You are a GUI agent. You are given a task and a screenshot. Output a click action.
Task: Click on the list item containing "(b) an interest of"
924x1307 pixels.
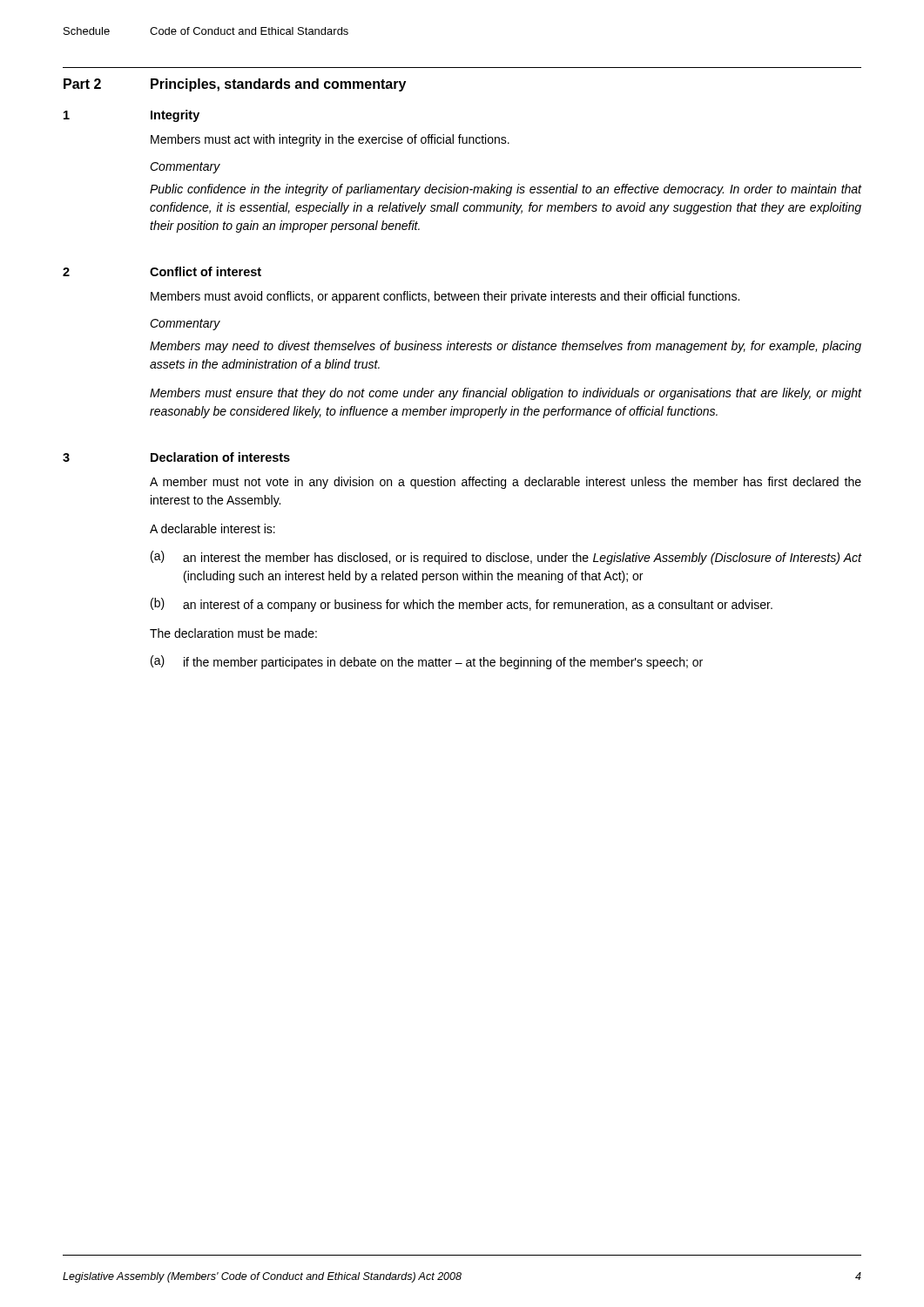[506, 605]
